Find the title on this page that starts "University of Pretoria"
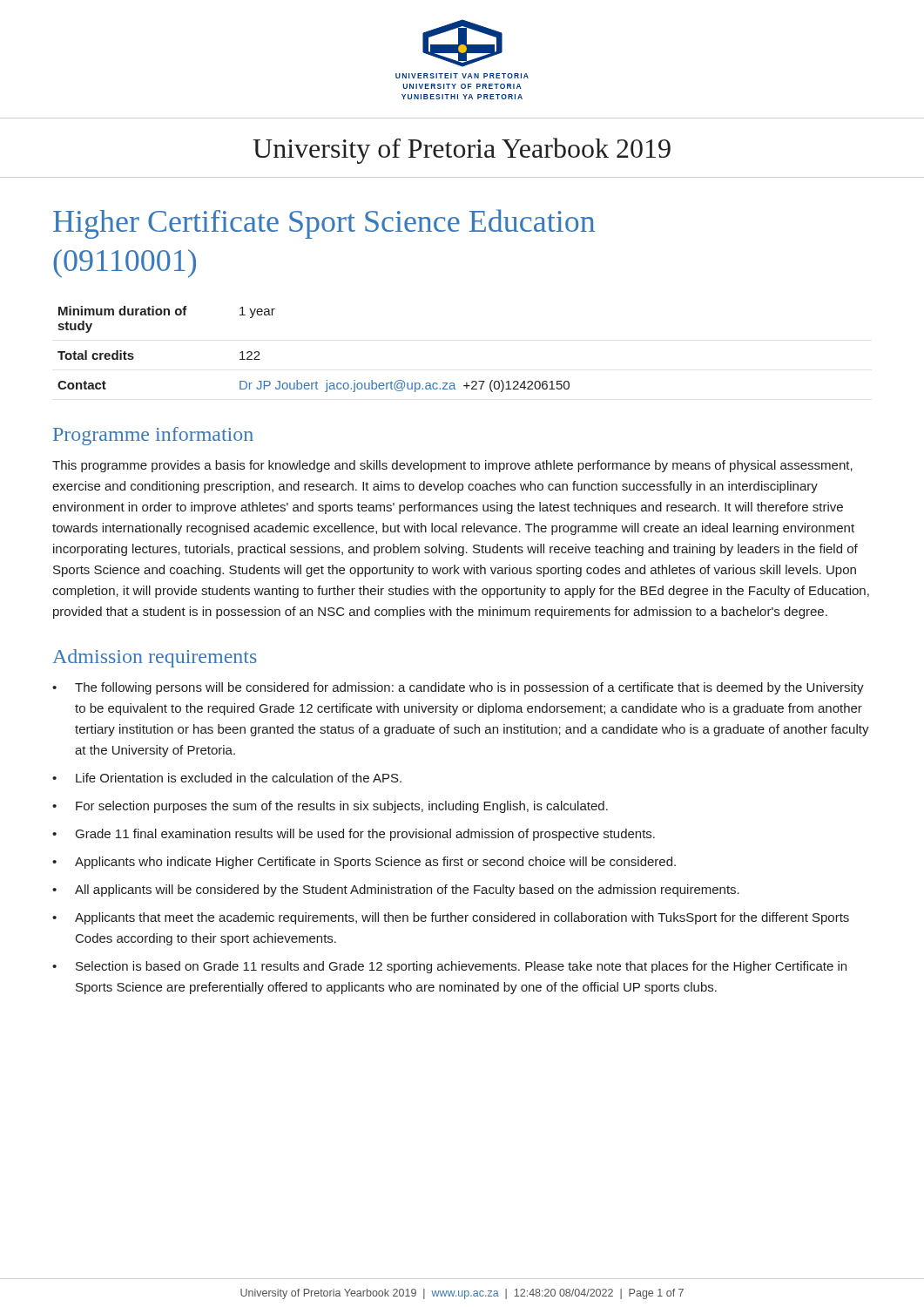924x1307 pixels. click(462, 148)
